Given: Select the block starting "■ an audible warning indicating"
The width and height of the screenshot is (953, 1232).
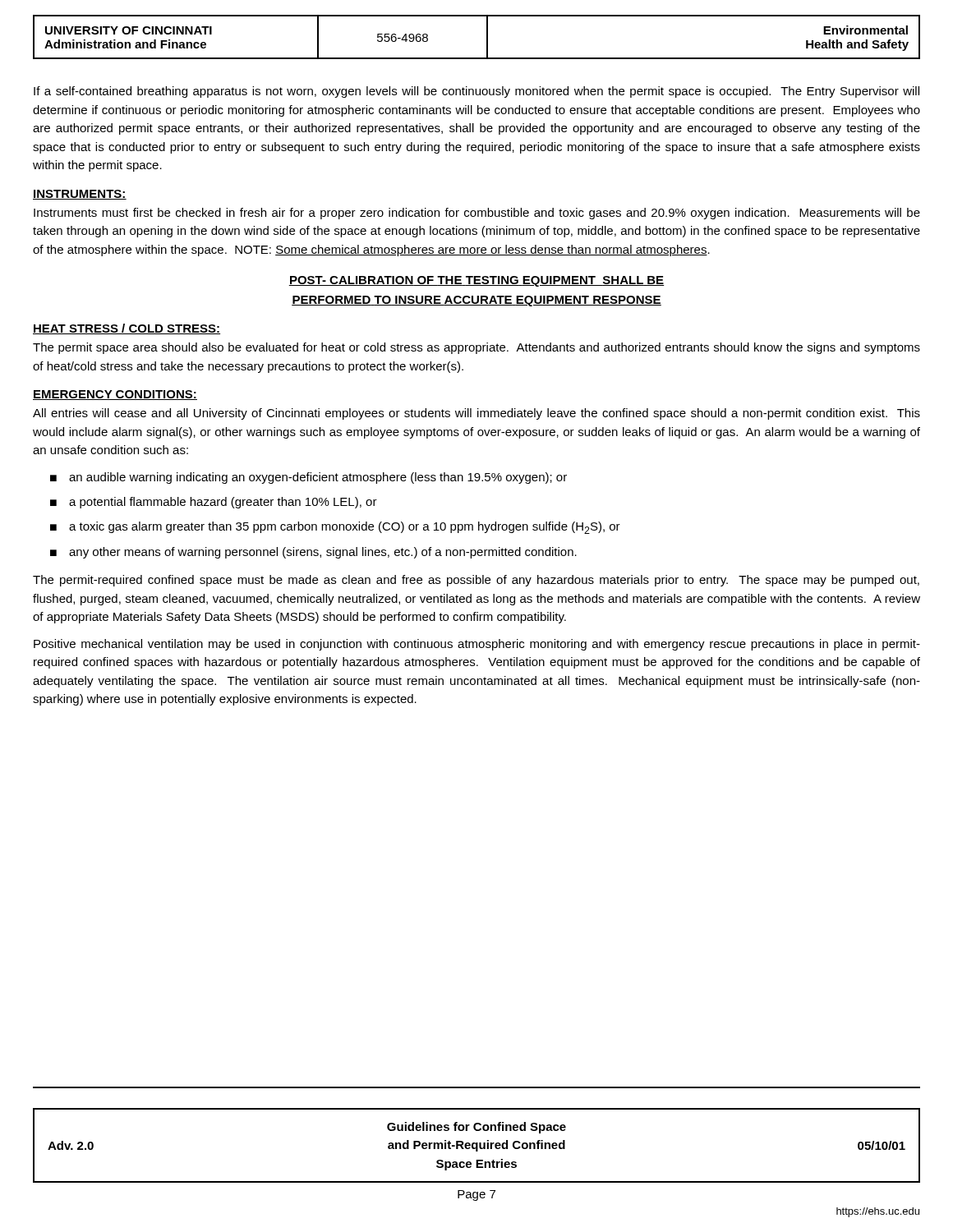Looking at the screenshot, I should point(485,478).
